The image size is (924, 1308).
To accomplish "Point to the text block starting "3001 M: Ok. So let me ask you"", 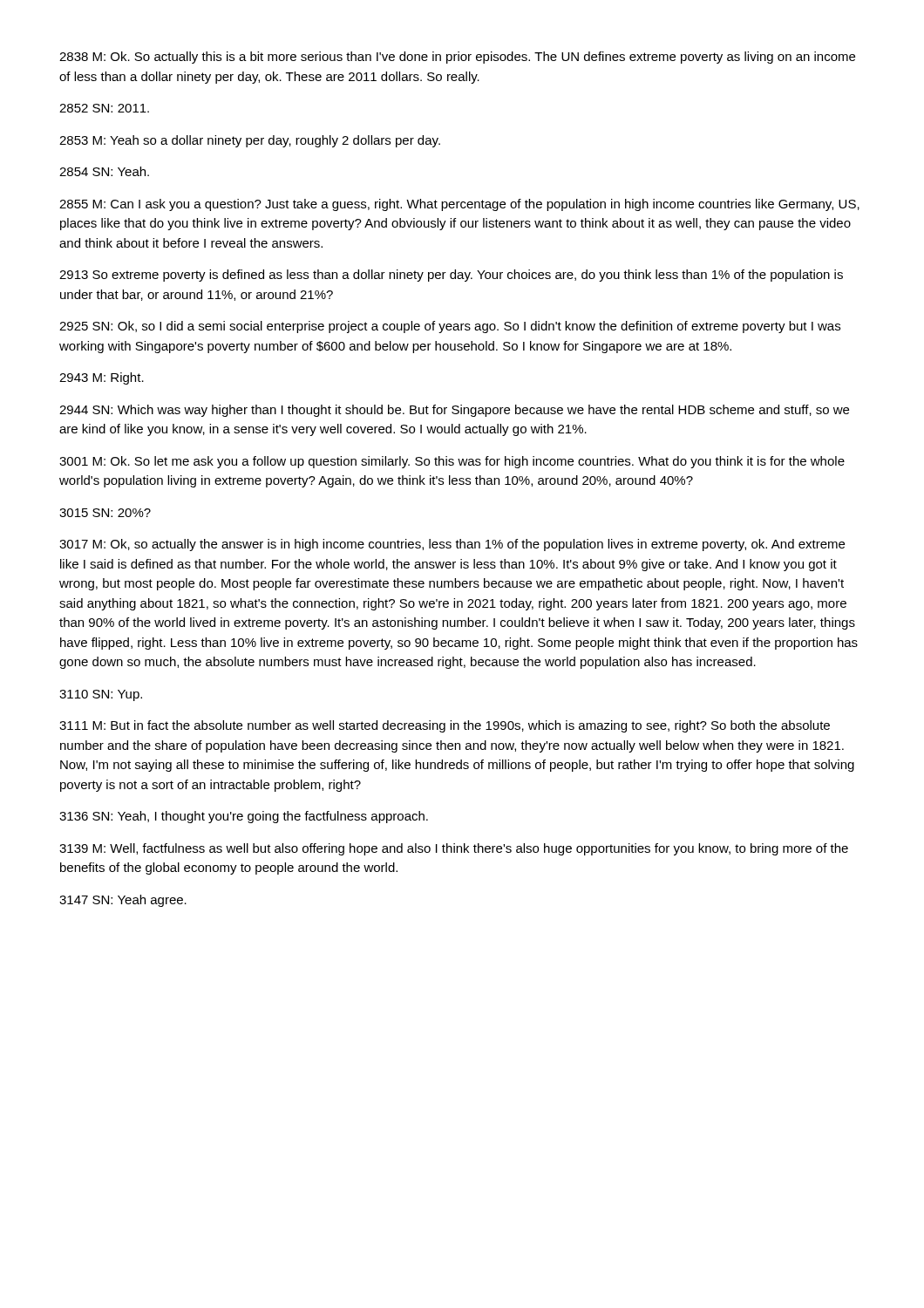I will (452, 470).
